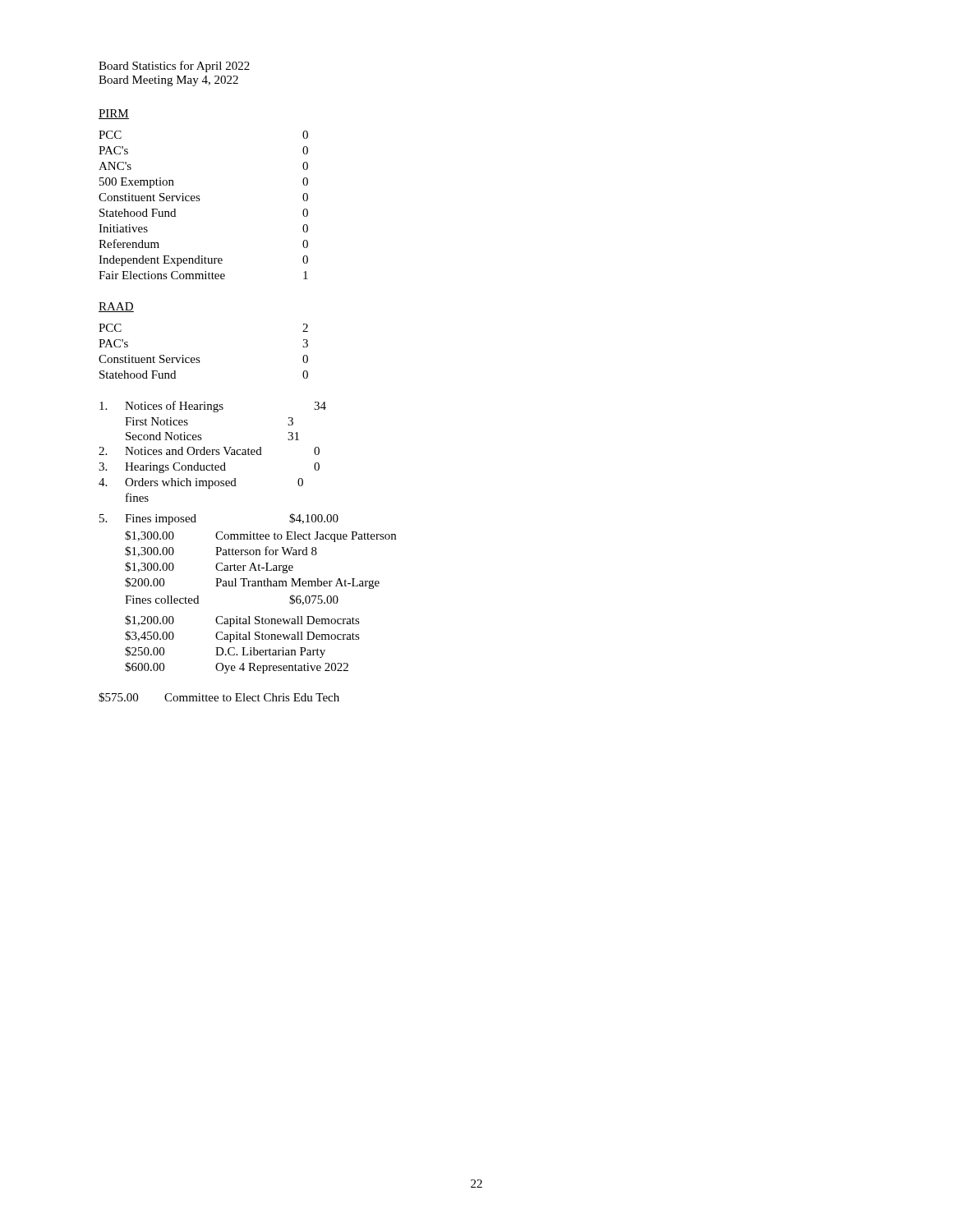Image resolution: width=953 pixels, height=1232 pixels.
Task: Locate the list item that reads "5. Fines imposed"
Action: click(x=157, y=519)
